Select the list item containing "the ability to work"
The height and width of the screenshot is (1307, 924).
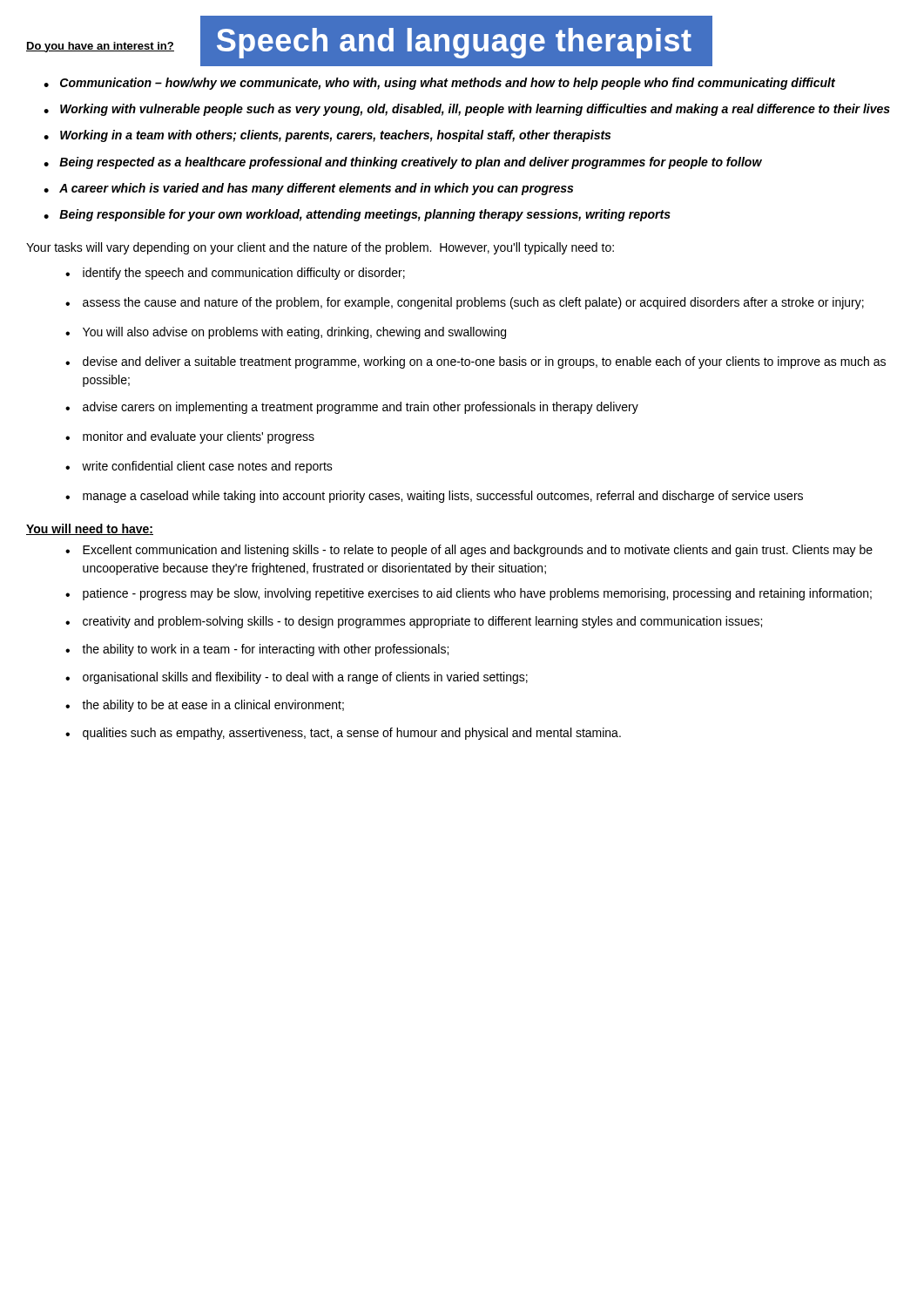tap(266, 649)
